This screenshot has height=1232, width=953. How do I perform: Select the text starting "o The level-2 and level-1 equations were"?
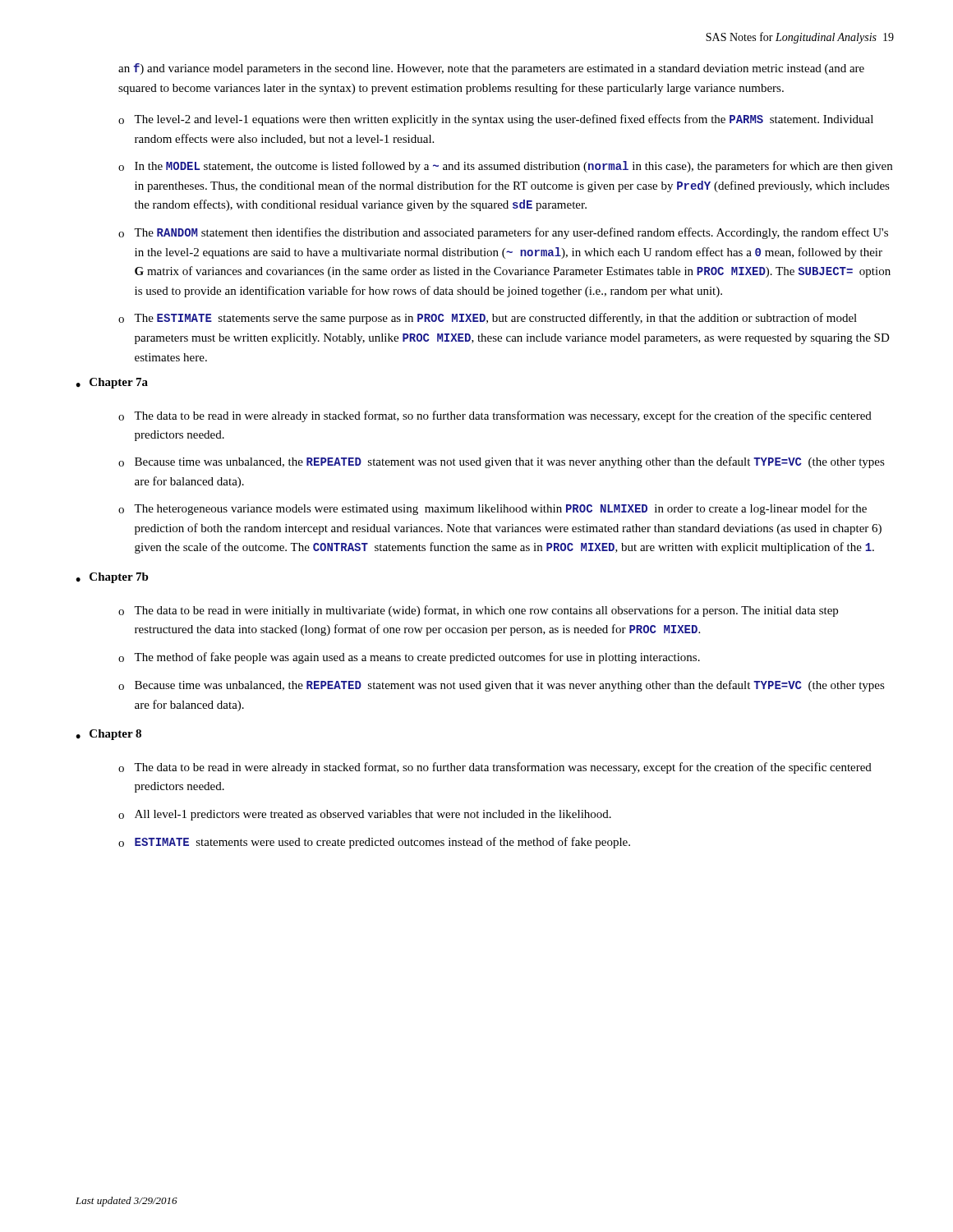(x=506, y=129)
